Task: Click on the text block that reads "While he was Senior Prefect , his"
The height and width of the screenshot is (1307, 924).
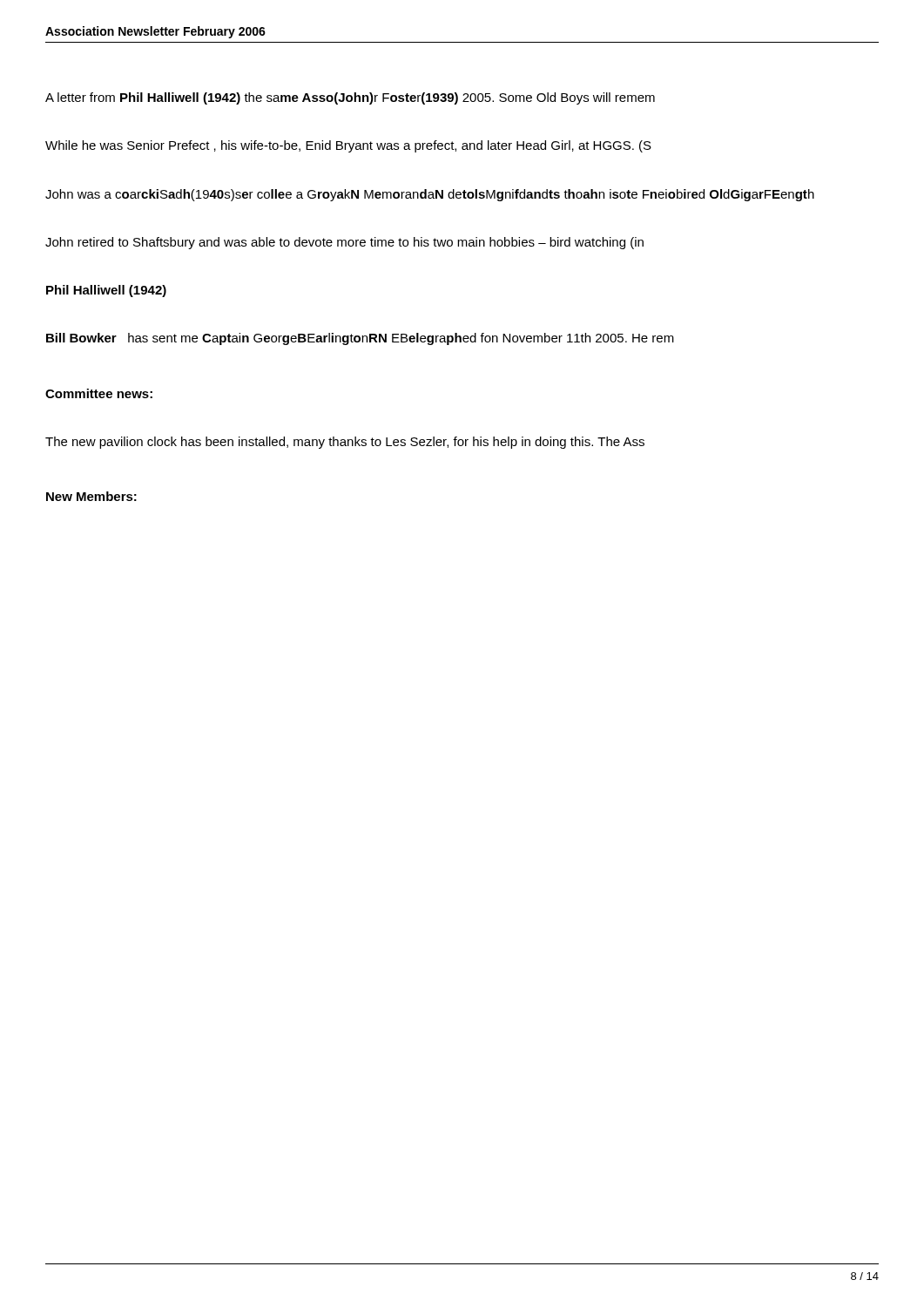Action: click(348, 145)
